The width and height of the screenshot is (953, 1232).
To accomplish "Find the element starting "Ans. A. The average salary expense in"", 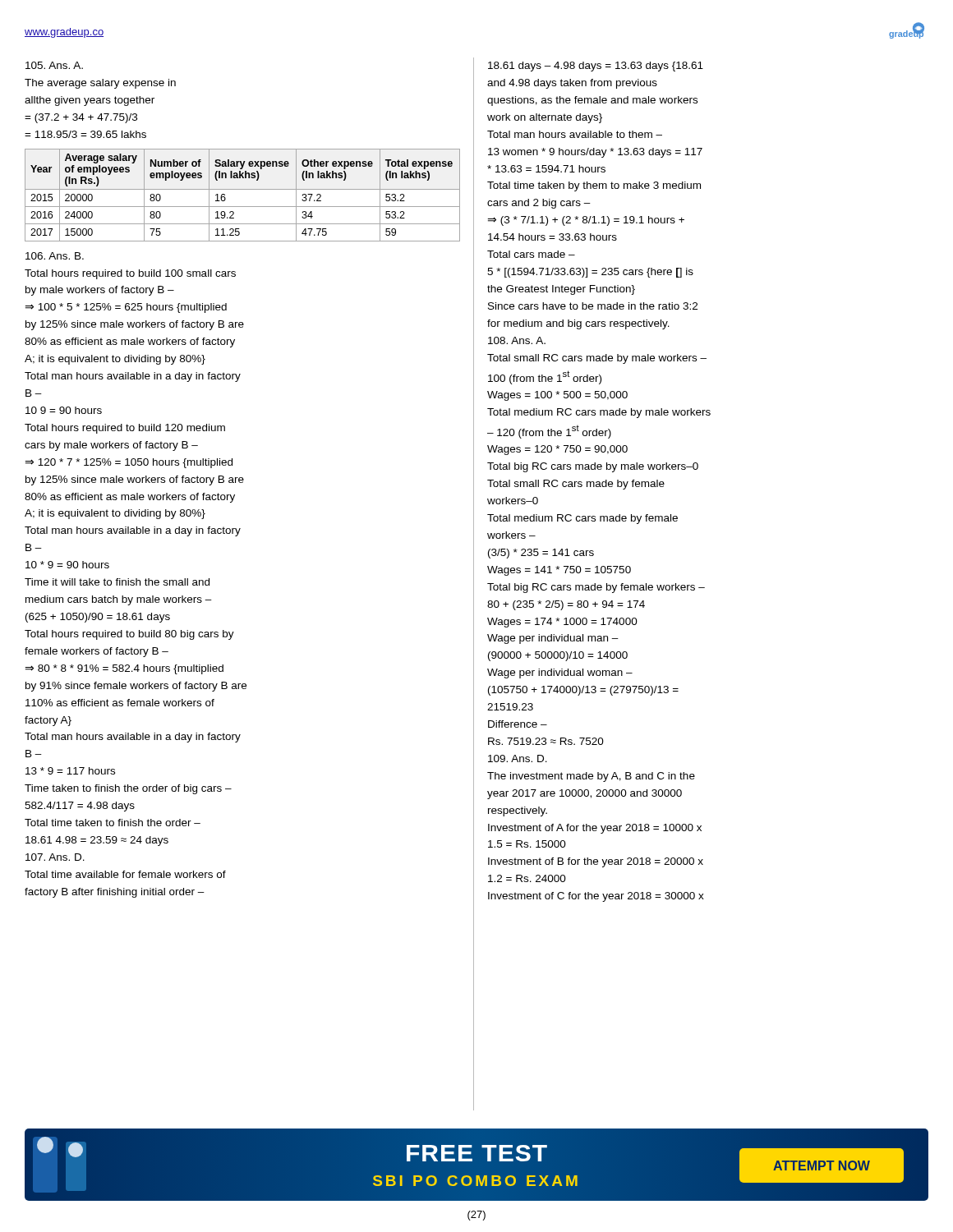I will coord(100,100).
